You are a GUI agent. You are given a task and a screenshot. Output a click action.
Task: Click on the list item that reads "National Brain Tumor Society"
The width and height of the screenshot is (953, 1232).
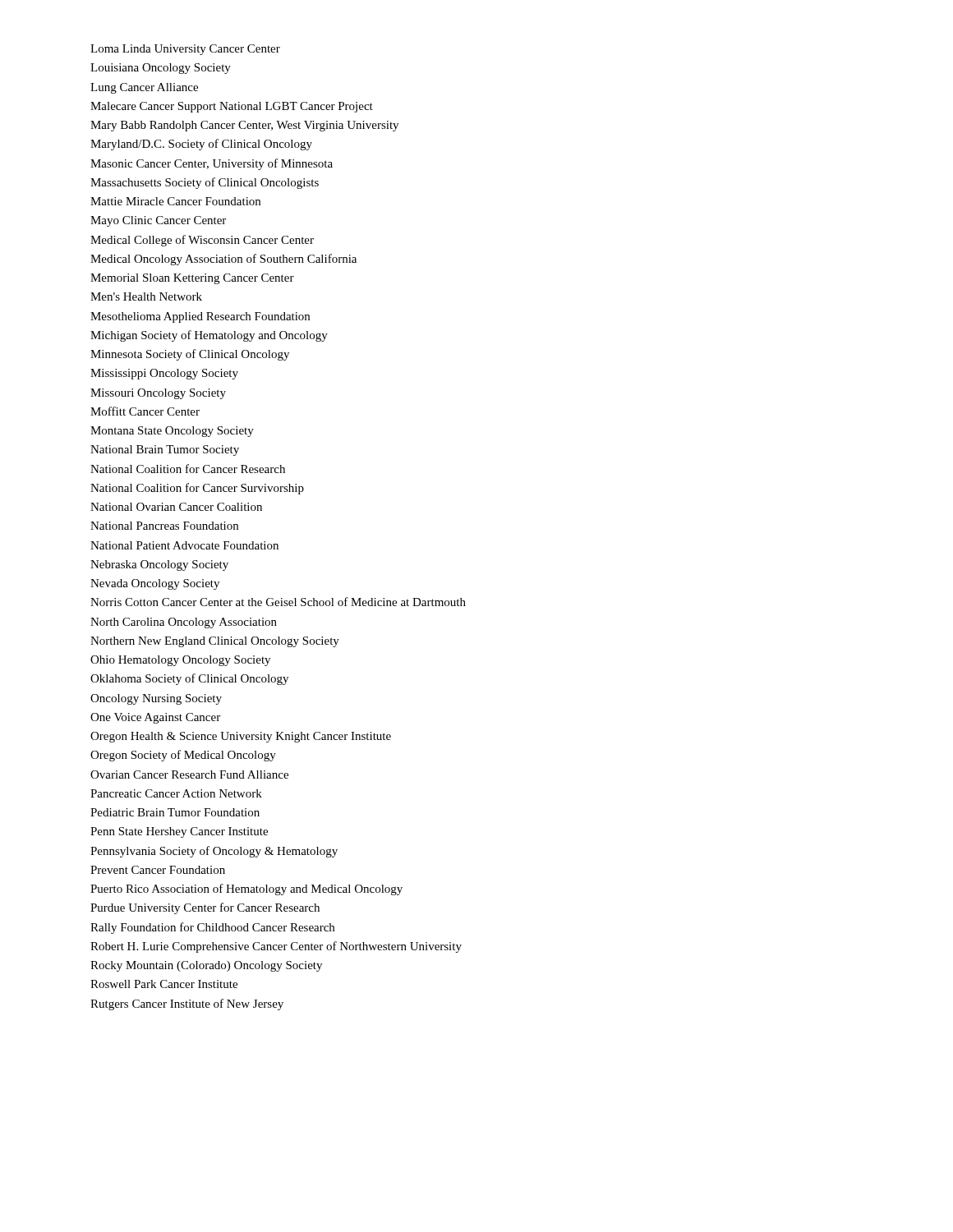[x=165, y=449]
